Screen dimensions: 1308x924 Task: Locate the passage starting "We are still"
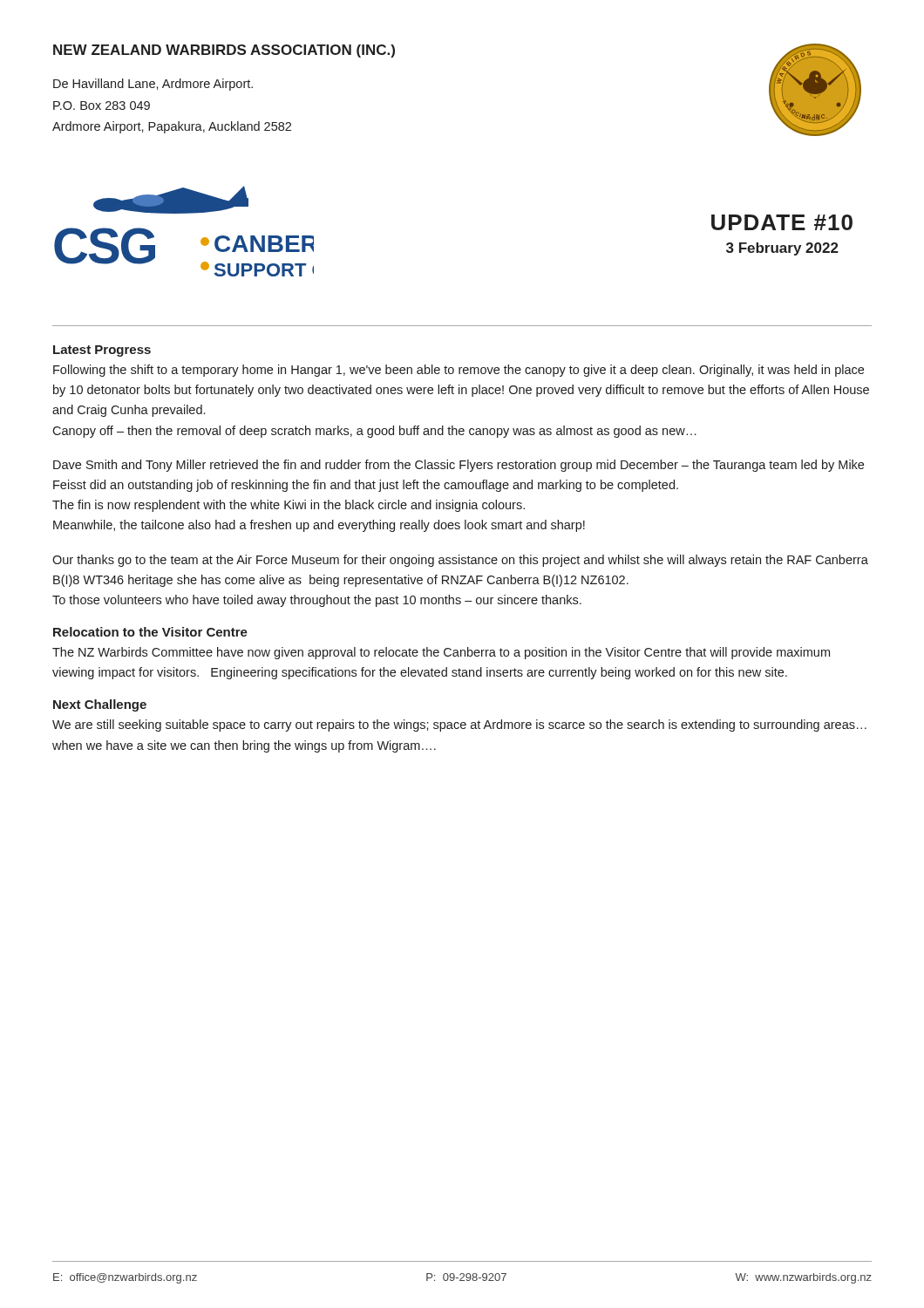[460, 735]
